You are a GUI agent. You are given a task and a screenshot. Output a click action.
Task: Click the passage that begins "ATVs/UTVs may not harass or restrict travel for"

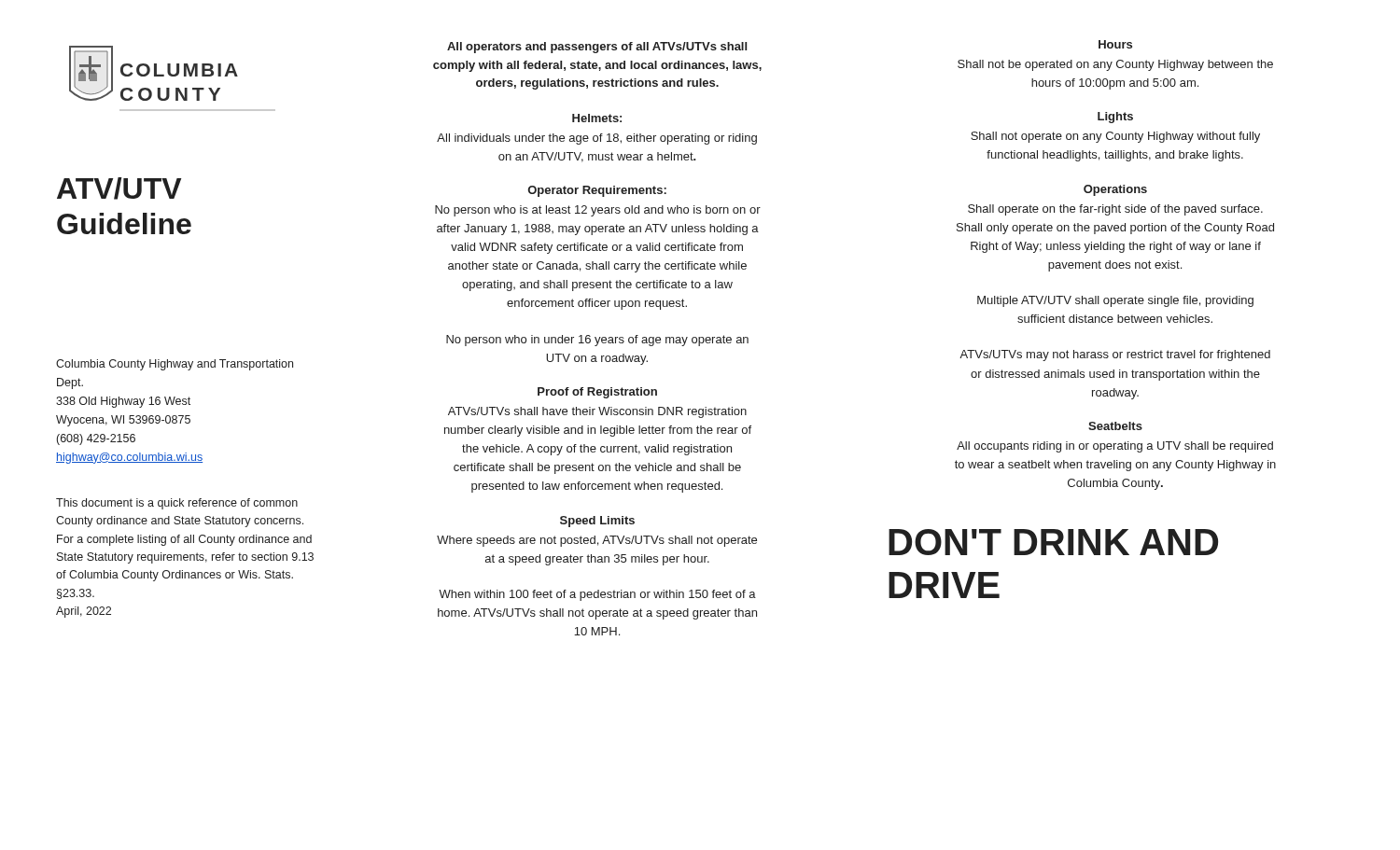coord(1115,373)
